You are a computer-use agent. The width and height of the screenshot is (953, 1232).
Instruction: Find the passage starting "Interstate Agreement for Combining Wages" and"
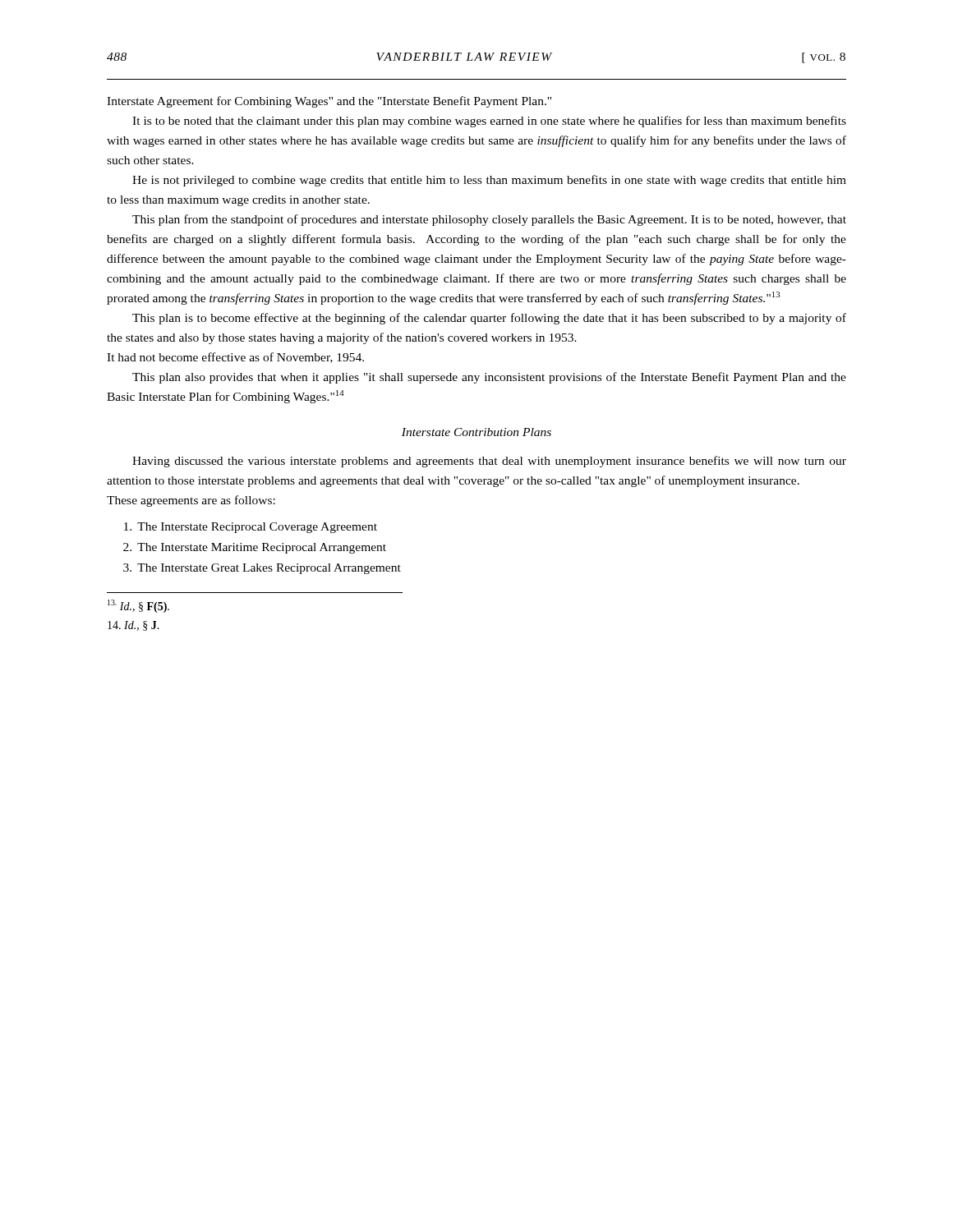[x=476, y=101]
